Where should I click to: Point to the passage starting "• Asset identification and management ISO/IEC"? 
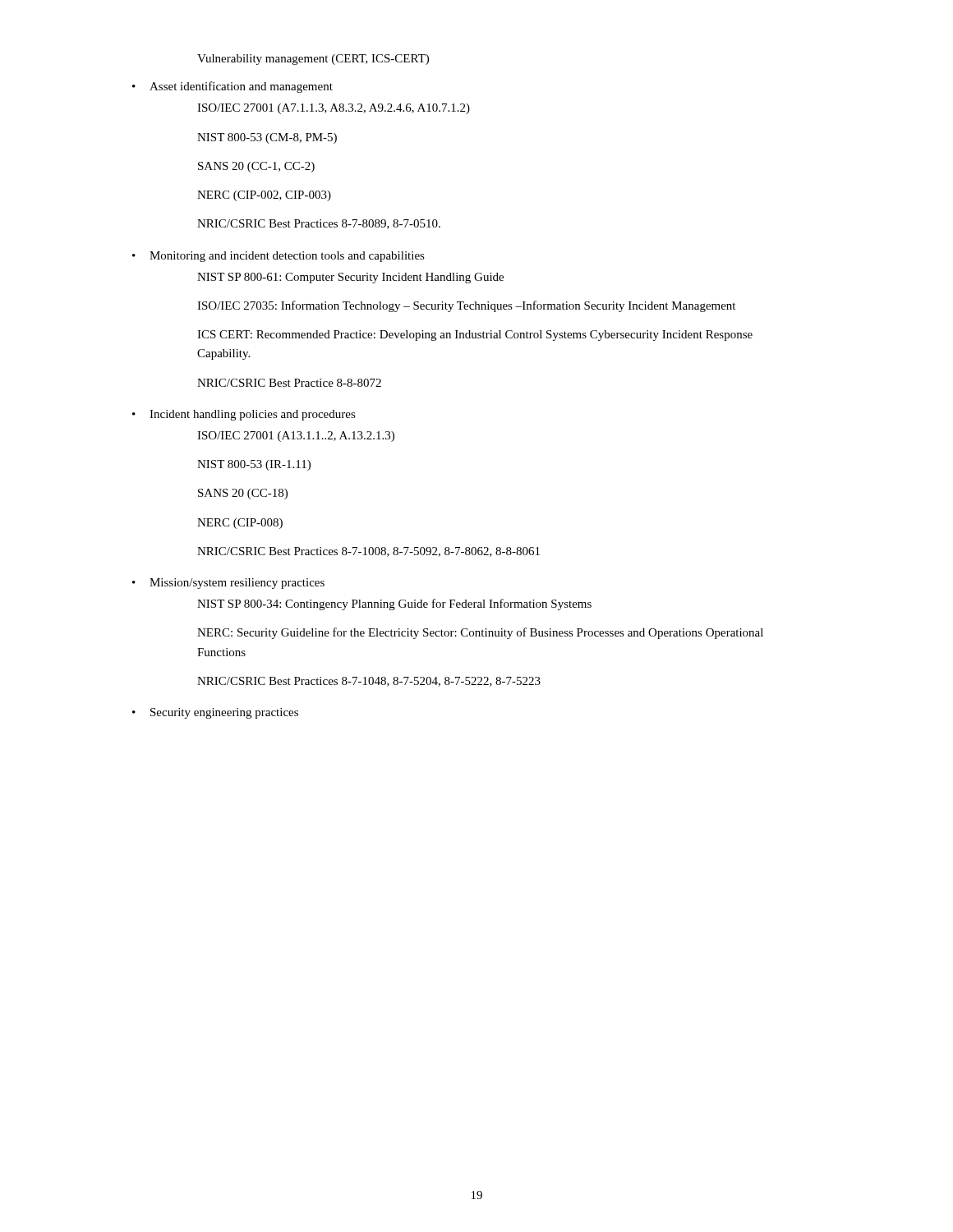coord(232,87)
